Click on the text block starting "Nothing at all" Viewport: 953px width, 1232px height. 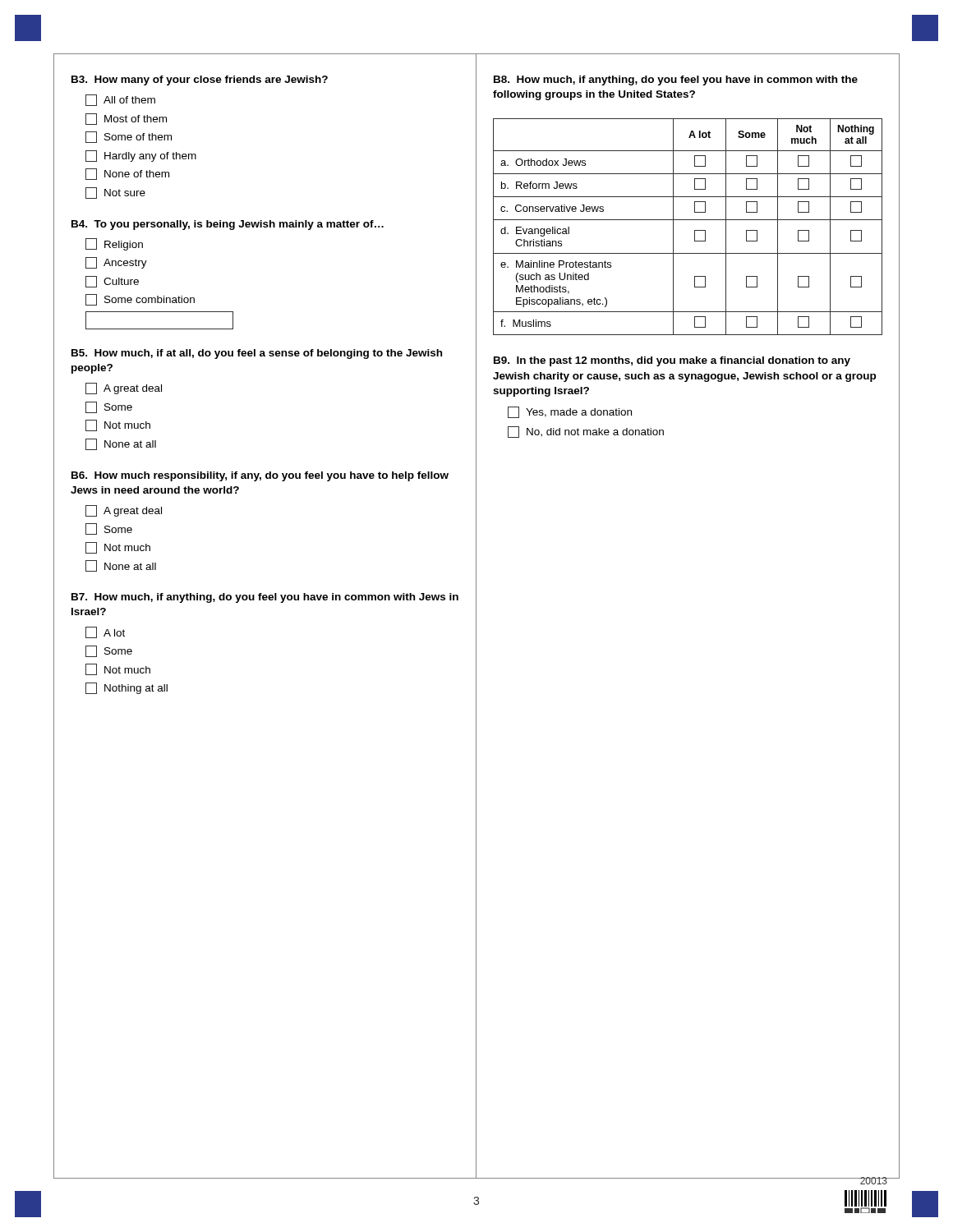point(127,688)
